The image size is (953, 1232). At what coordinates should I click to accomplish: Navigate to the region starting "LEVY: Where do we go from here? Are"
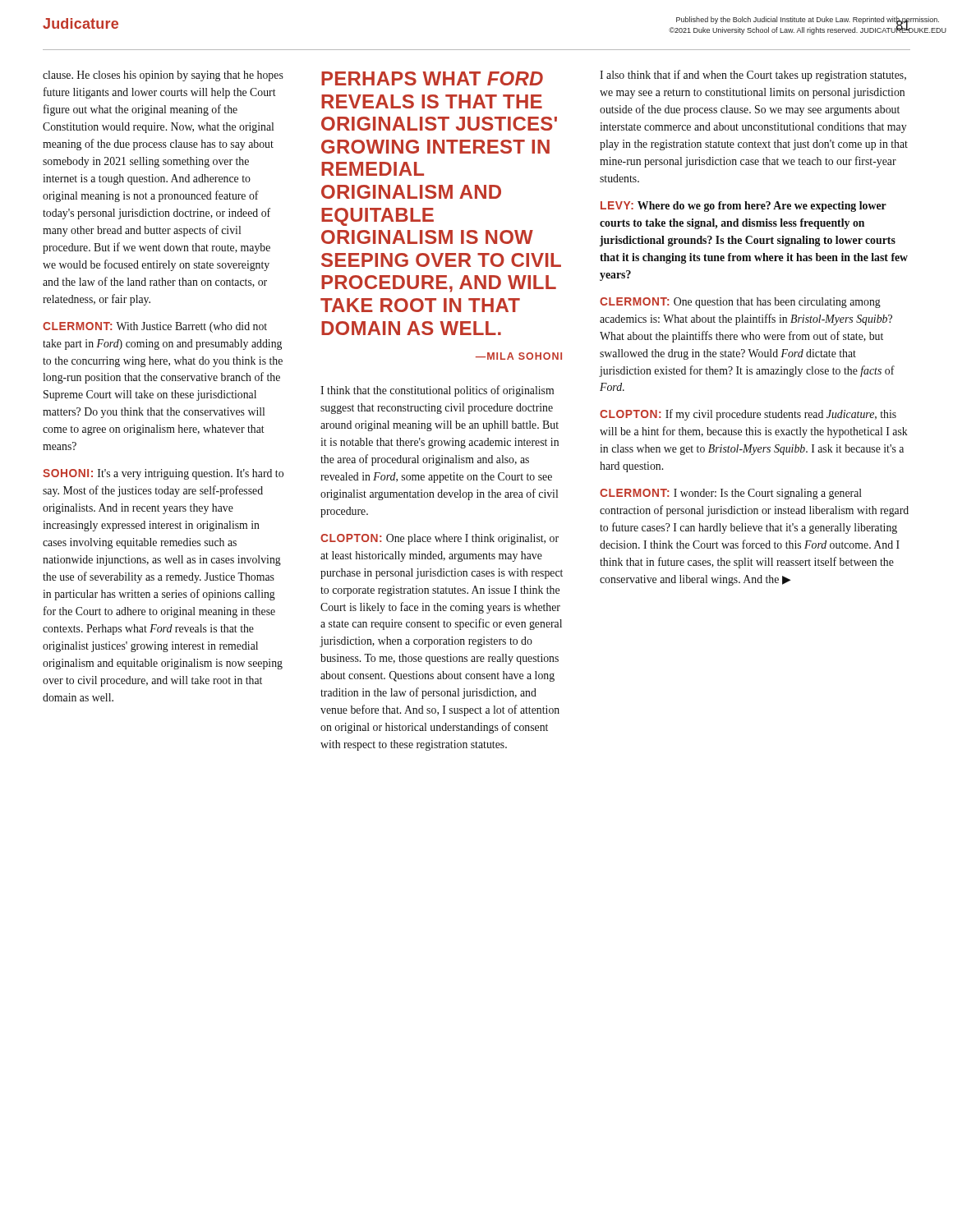click(755, 241)
